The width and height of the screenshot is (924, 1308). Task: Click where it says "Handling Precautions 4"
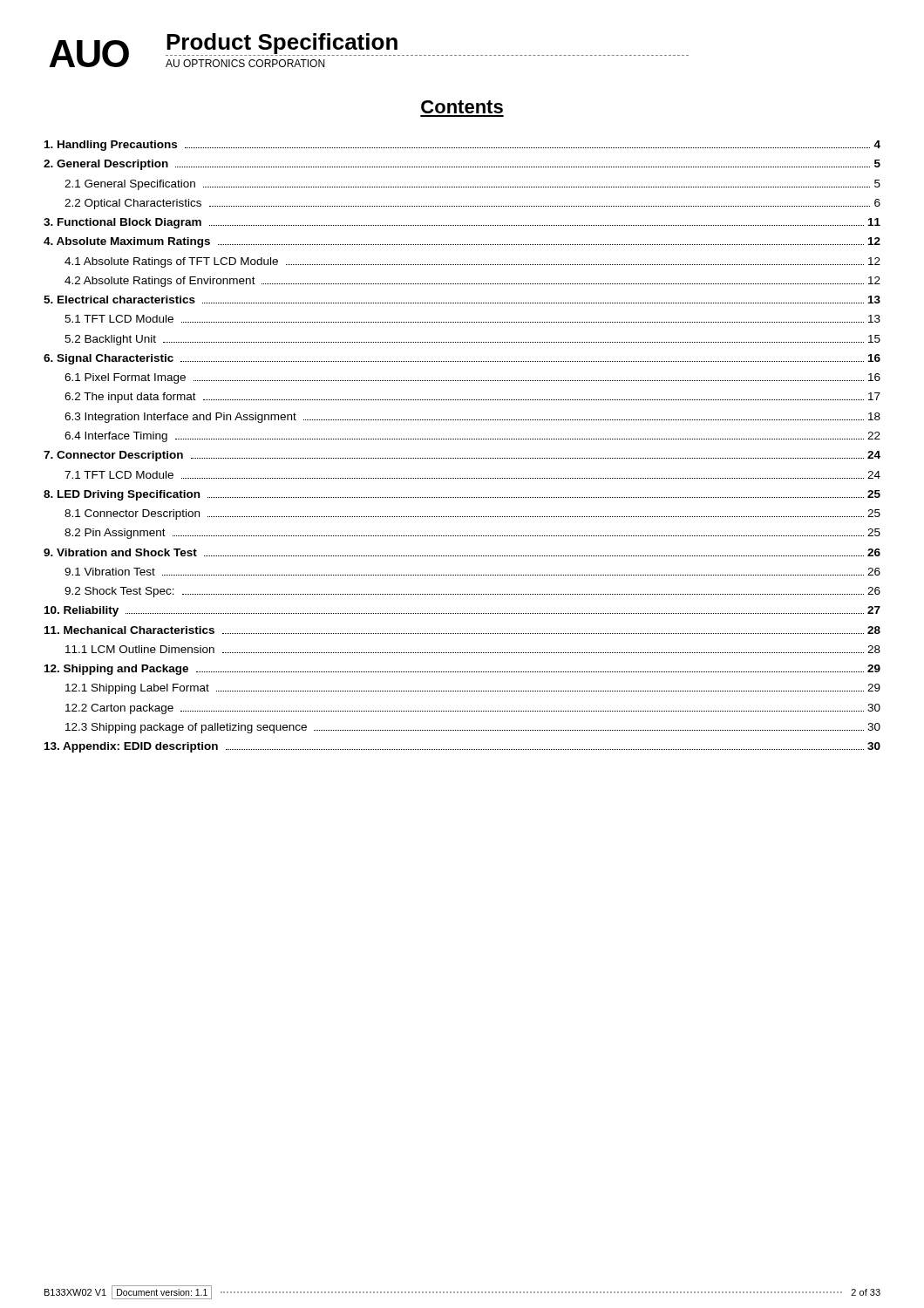(462, 145)
